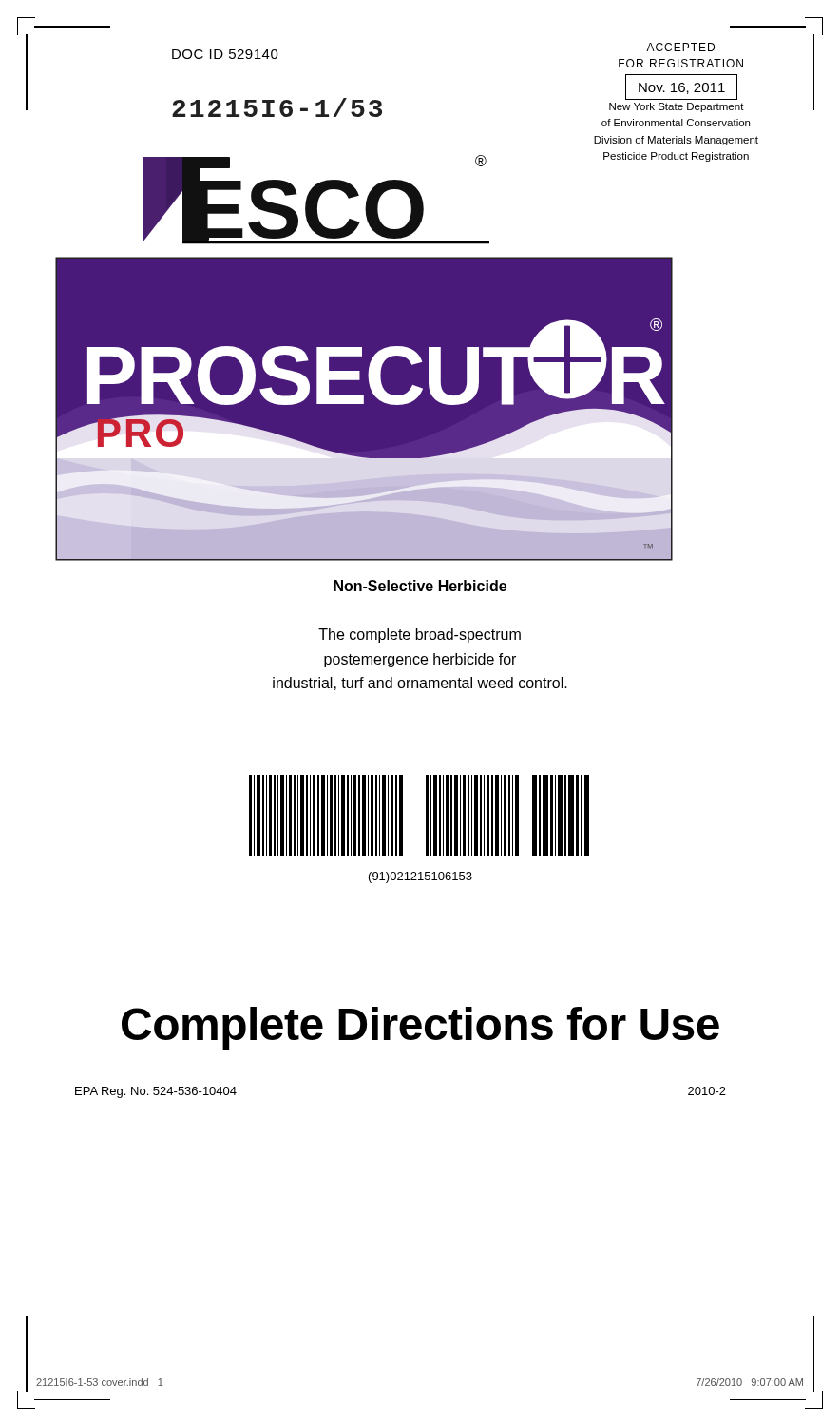Find the region starting "Complete Directions for Use"
Screen dimensions: 1426x840
point(420,1024)
